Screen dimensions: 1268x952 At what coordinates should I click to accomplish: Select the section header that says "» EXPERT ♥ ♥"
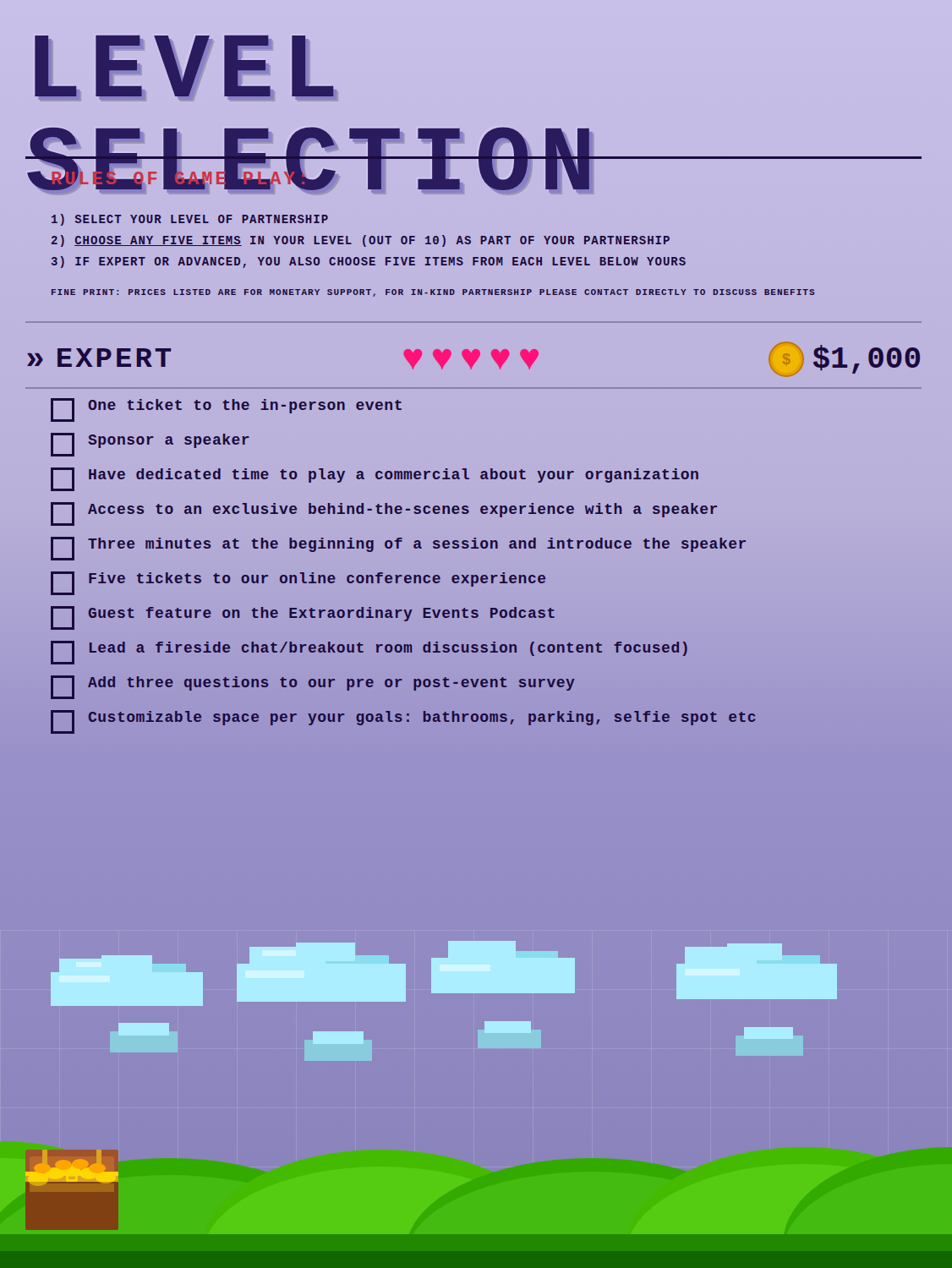473,359
